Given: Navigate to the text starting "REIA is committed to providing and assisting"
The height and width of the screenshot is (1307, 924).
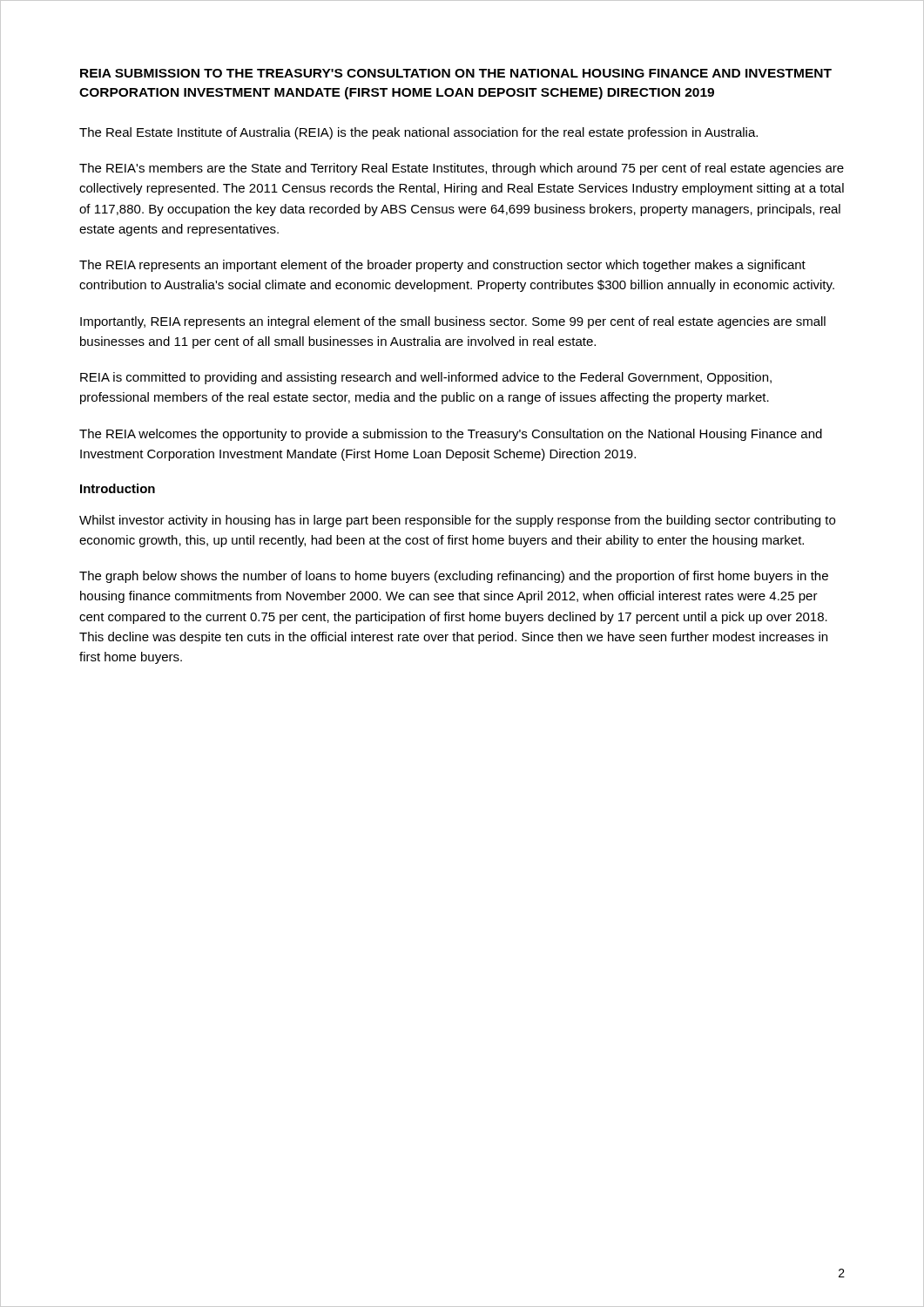Looking at the screenshot, I should (x=426, y=387).
